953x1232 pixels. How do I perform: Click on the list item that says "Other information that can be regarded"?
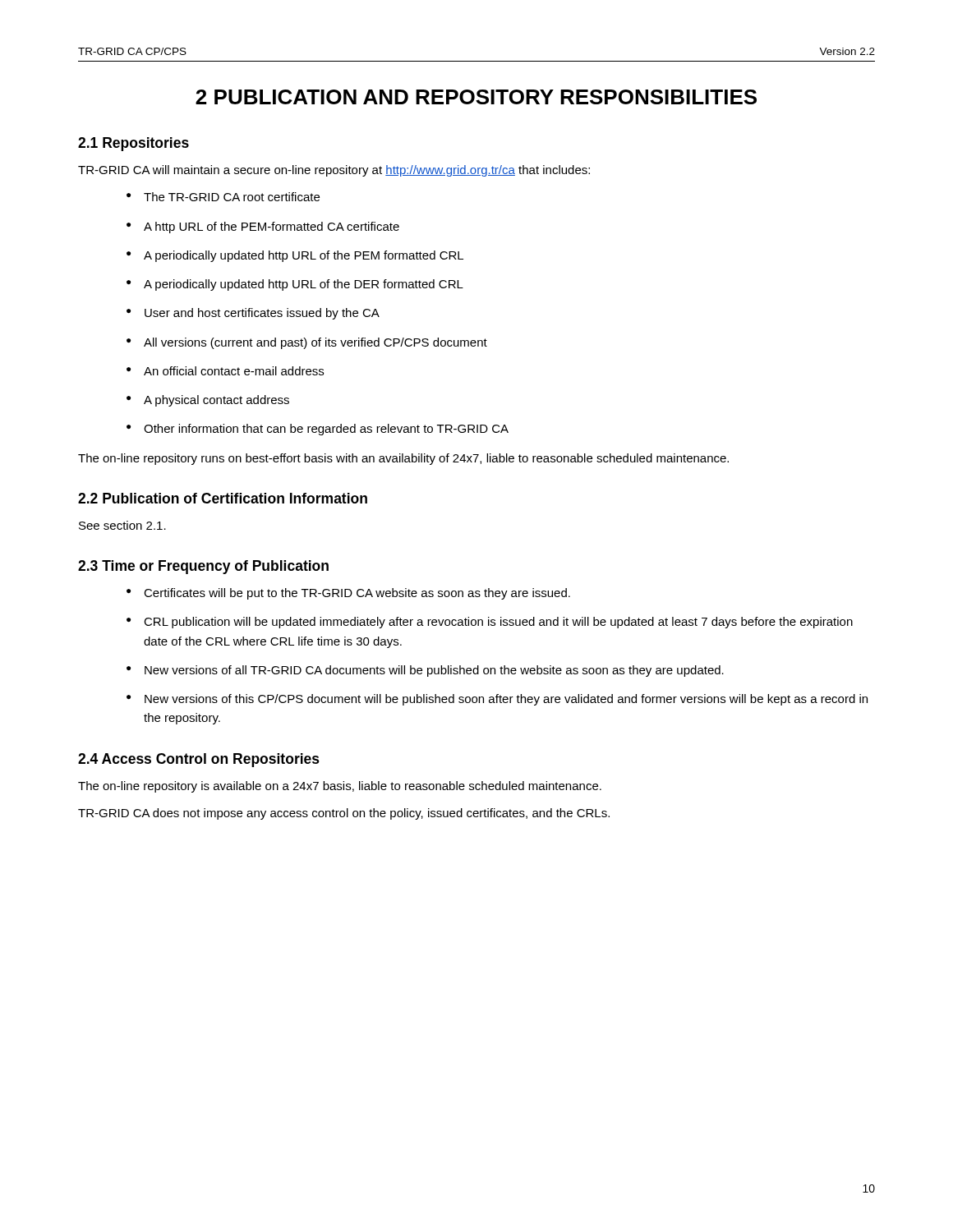coord(509,429)
